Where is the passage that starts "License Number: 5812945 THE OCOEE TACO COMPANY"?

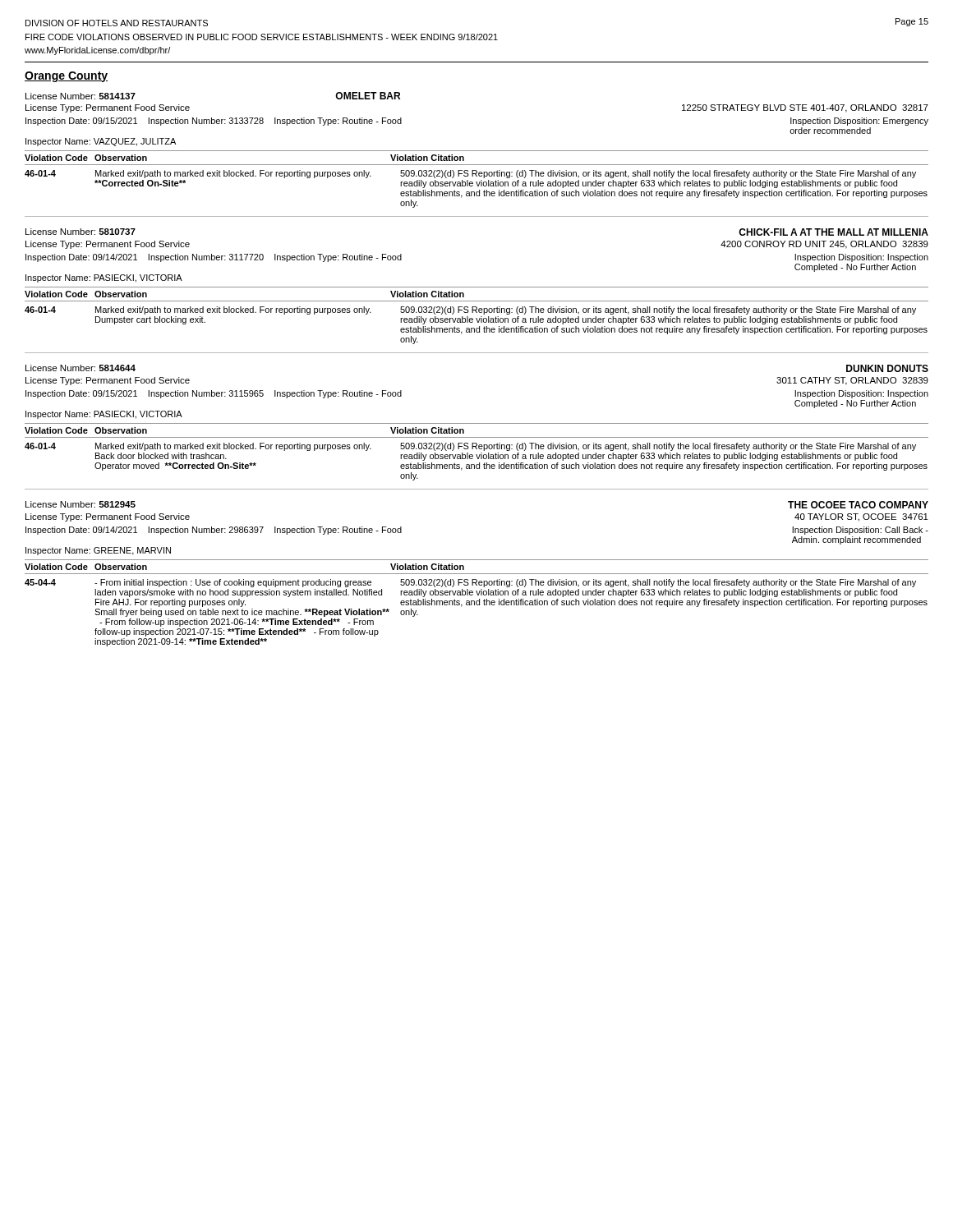tap(476, 572)
